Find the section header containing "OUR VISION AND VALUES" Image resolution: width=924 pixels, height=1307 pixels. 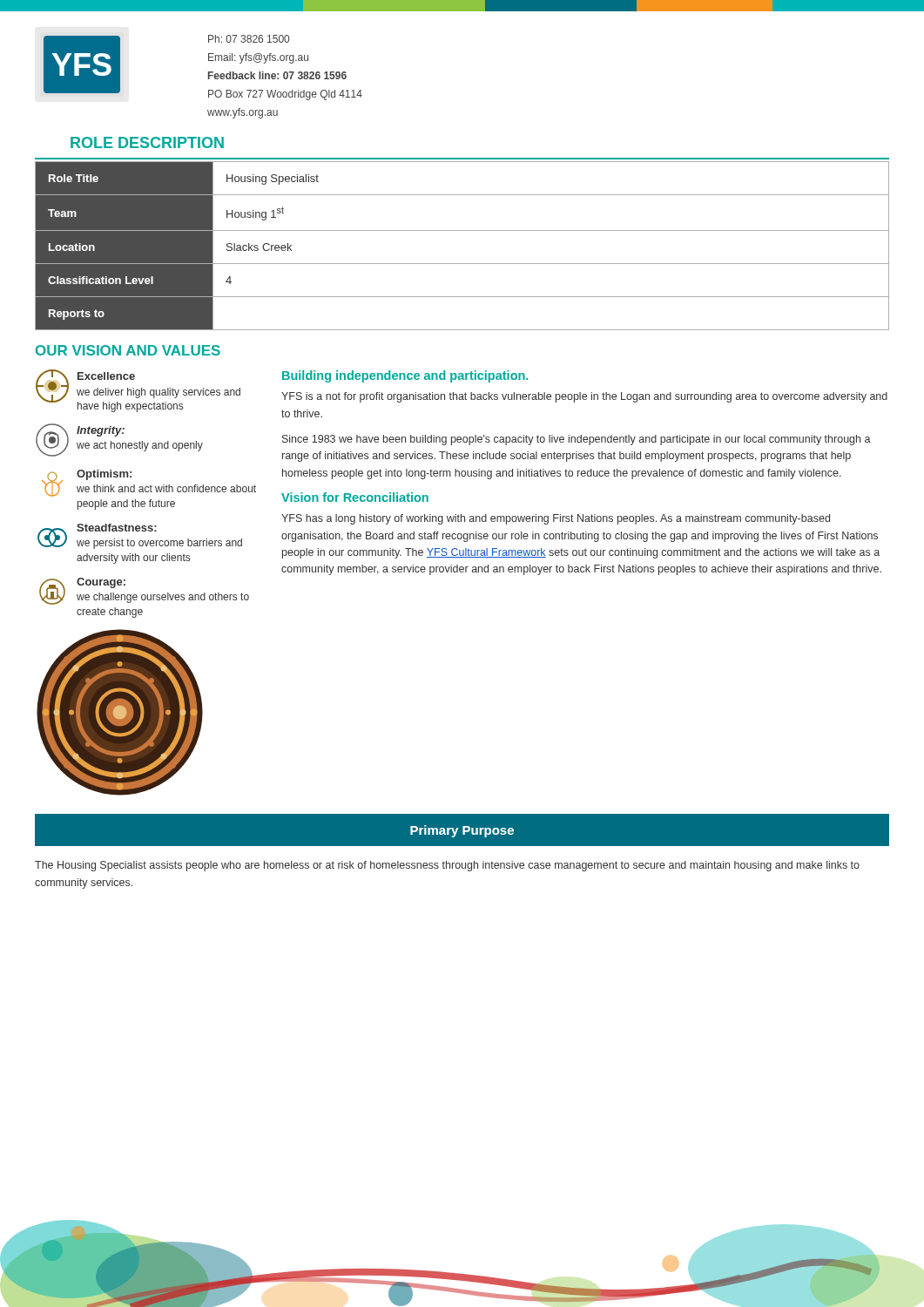pos(128,351)
